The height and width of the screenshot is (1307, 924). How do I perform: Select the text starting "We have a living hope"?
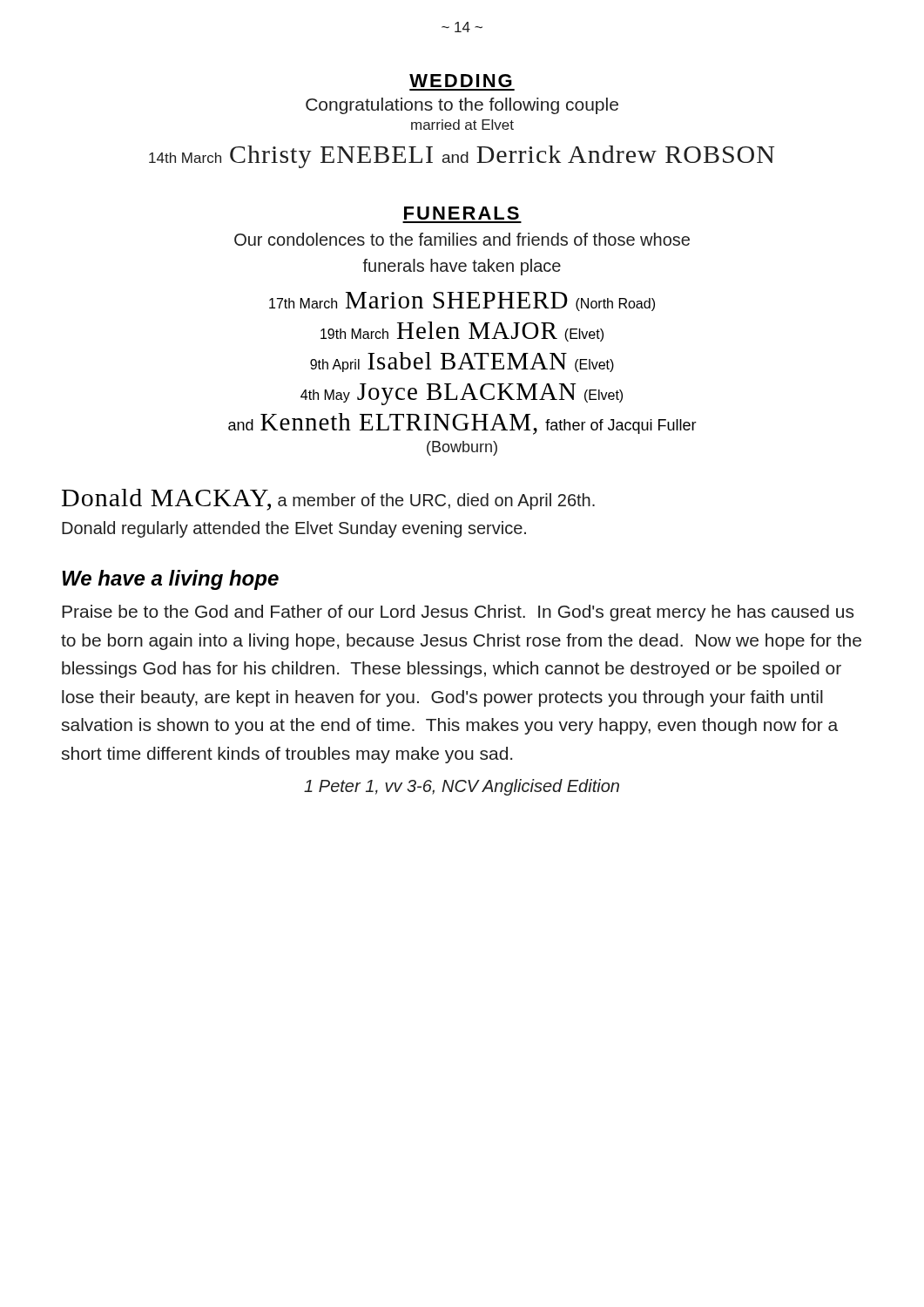(170, 578)
